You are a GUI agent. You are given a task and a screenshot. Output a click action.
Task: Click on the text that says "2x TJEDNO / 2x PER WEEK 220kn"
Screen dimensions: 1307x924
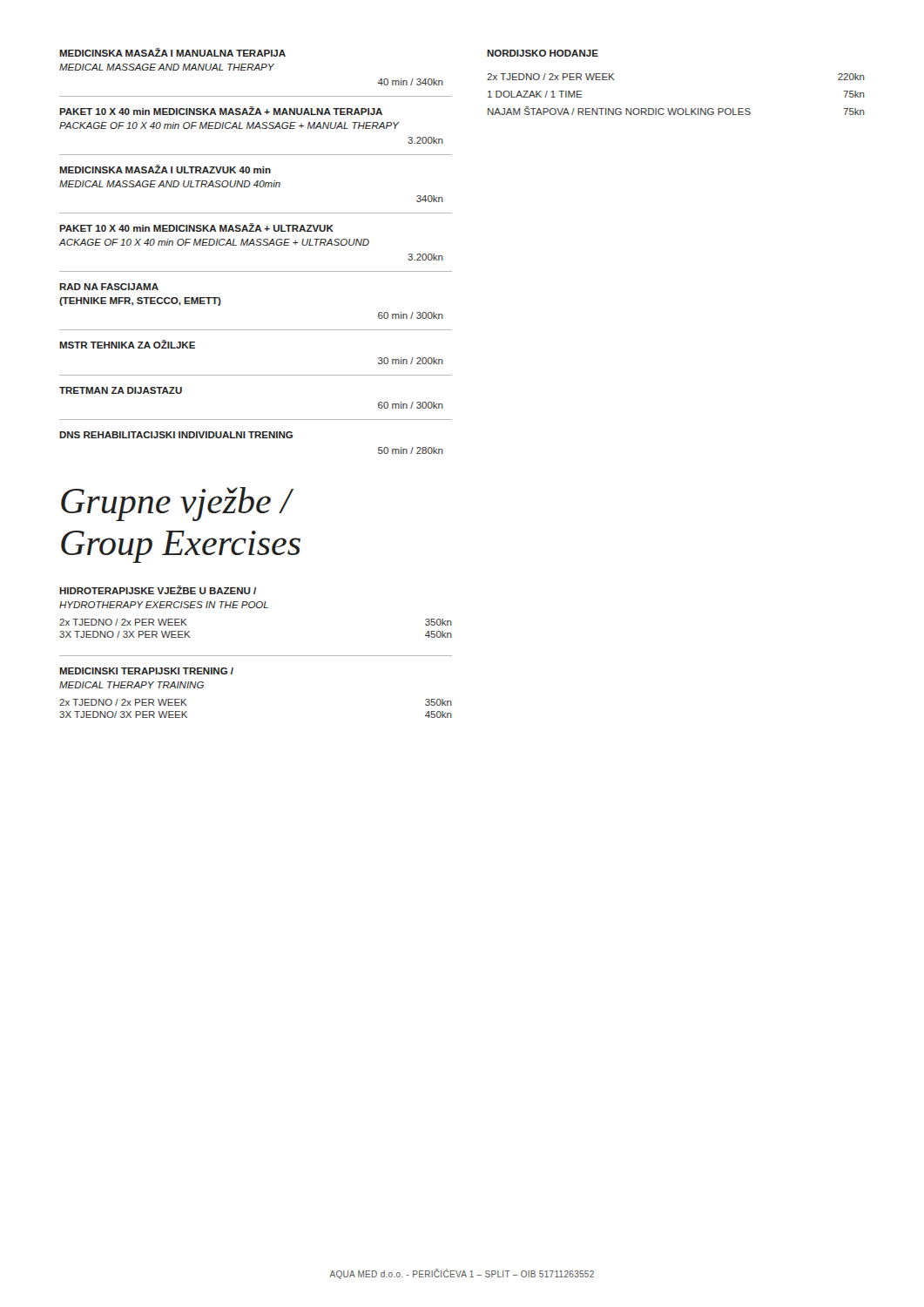[x=553, y=75]
